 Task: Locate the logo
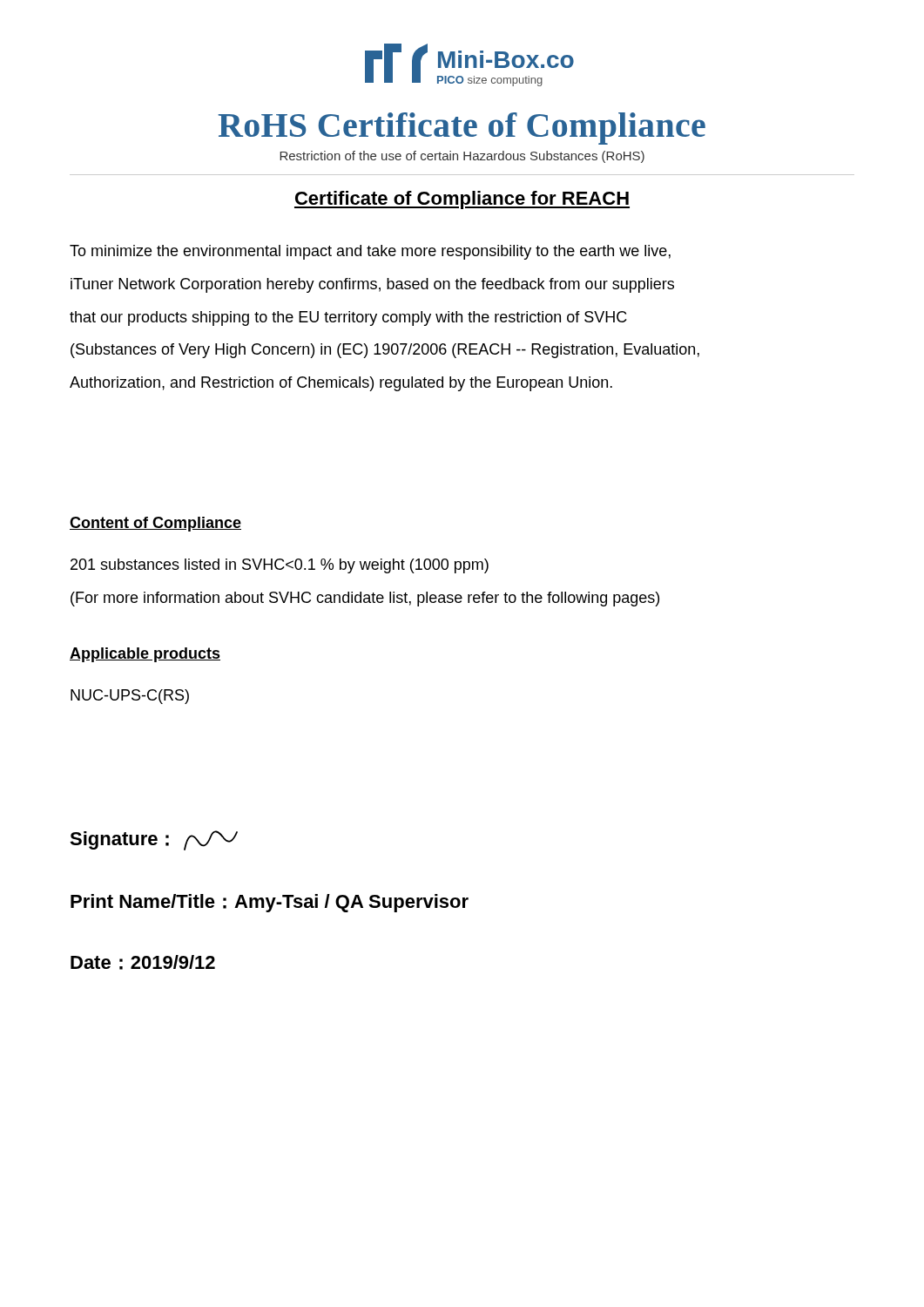click(462, 67)
